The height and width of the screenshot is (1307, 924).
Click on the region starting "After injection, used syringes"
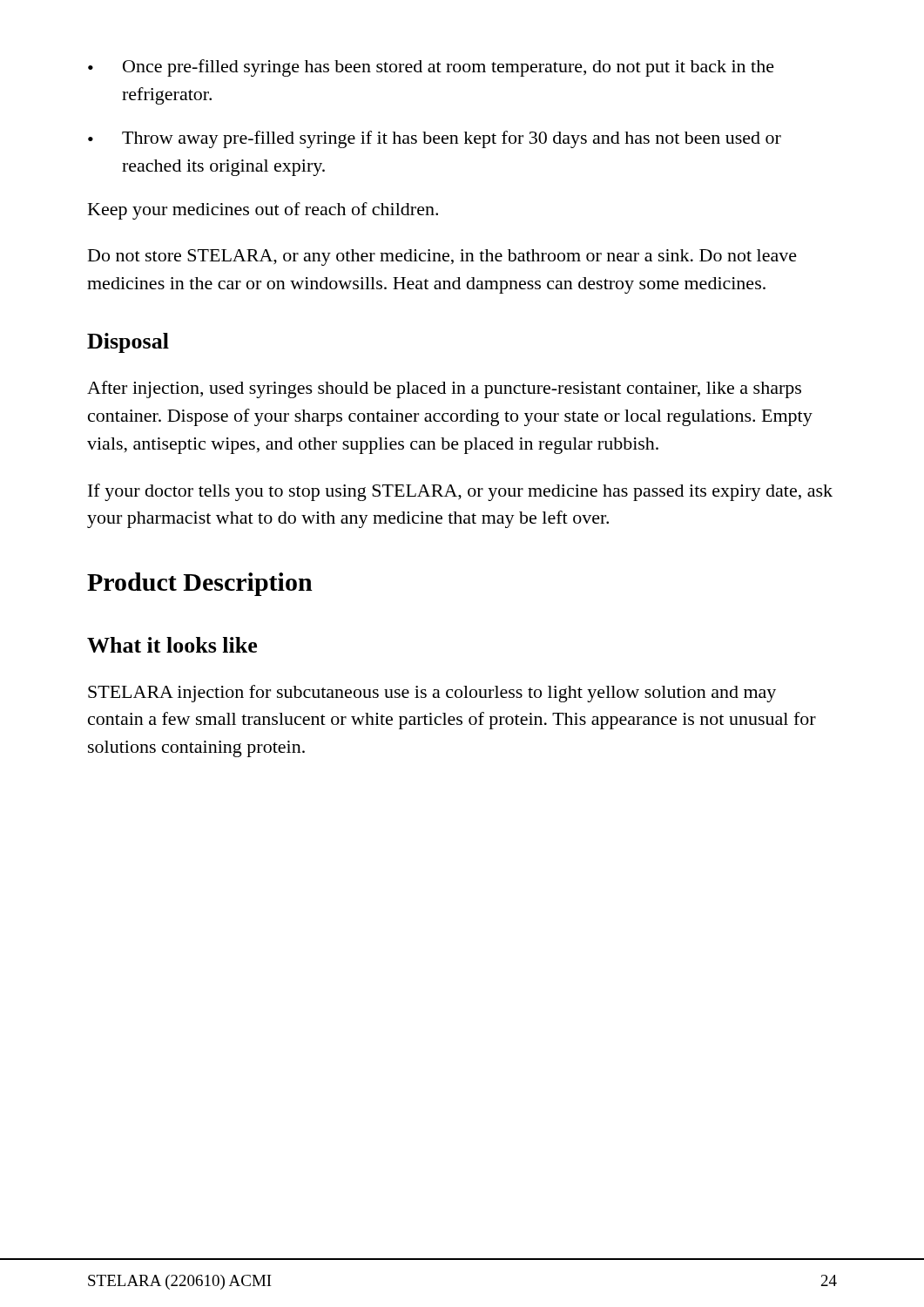450,415
